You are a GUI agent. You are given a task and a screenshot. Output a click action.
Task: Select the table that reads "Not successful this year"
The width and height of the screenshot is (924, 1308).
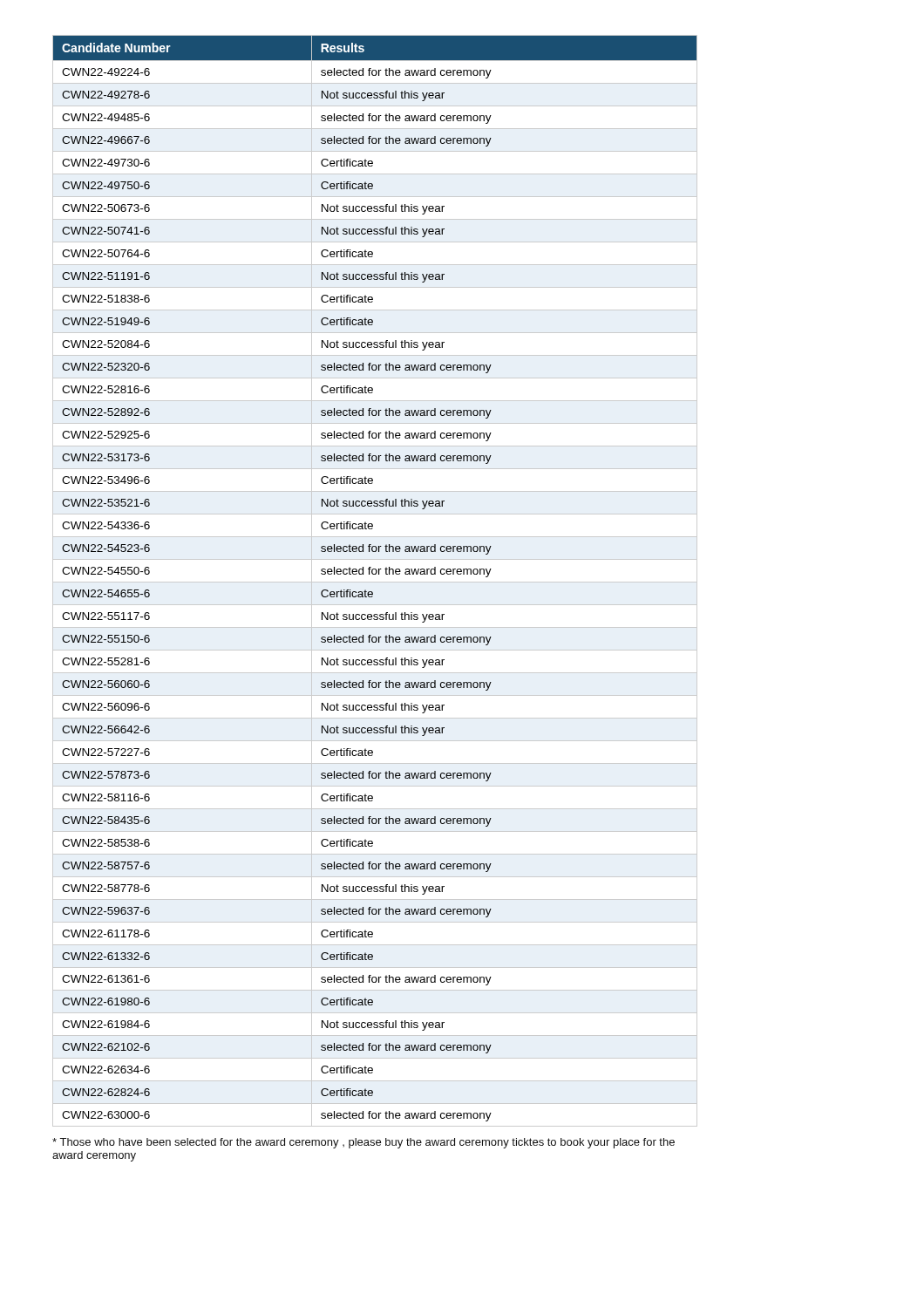pos(375,581)
